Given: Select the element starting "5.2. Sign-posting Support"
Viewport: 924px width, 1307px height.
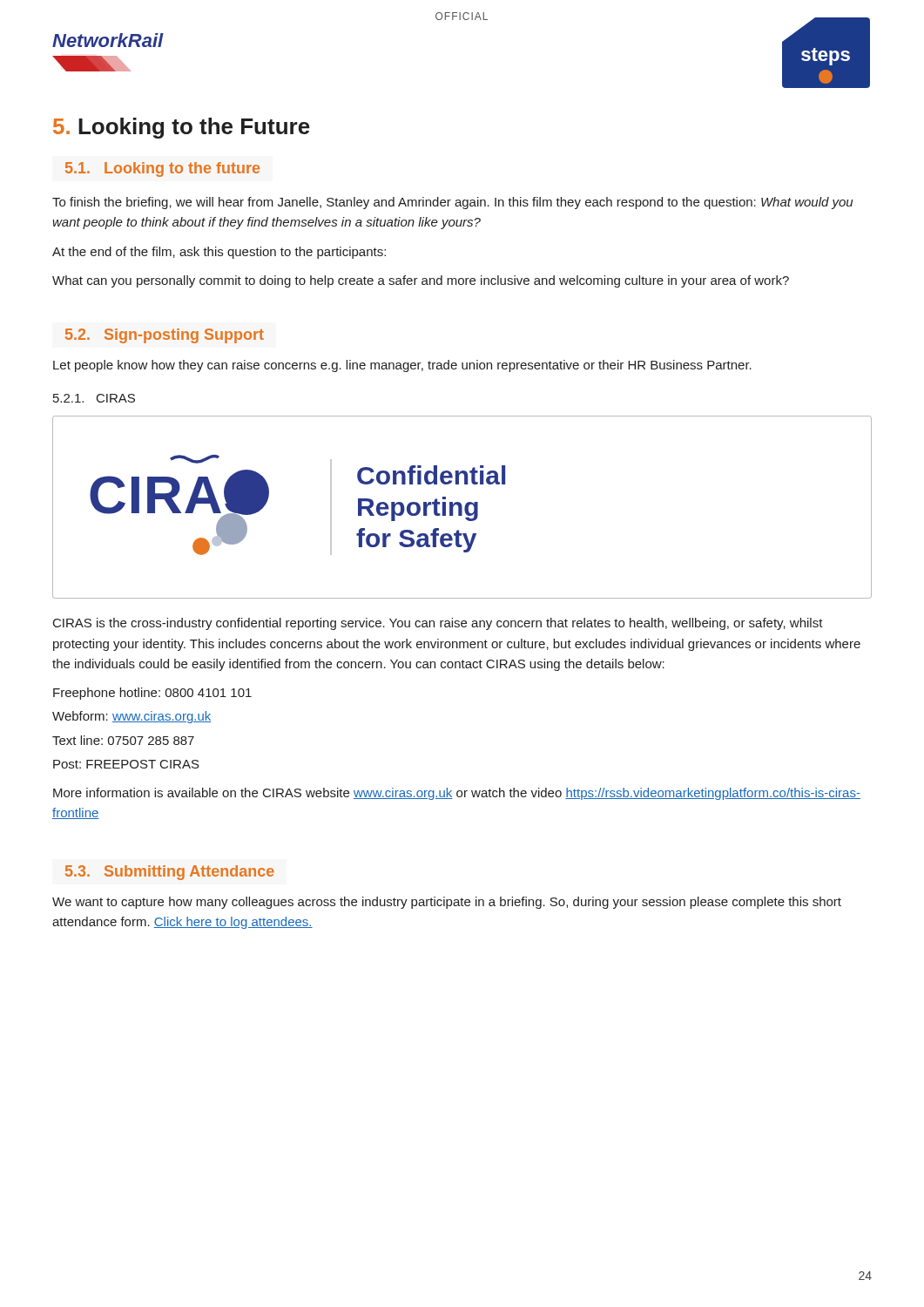Looking at the screenshot, I should tap(164, 335).
